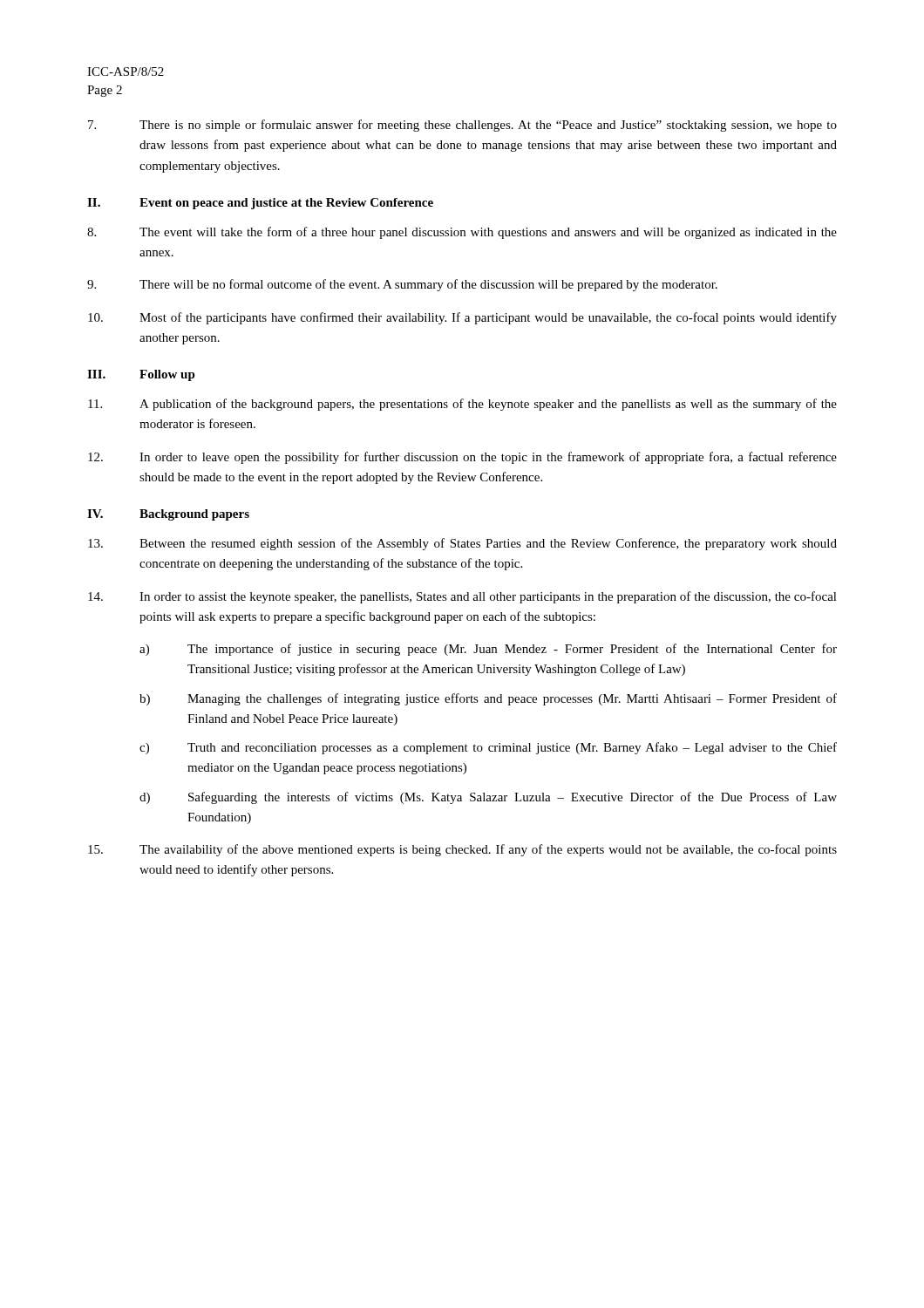
Task: Point to the block beginning "The availability of the above mentioned experts is"
Action: (462, 860)
